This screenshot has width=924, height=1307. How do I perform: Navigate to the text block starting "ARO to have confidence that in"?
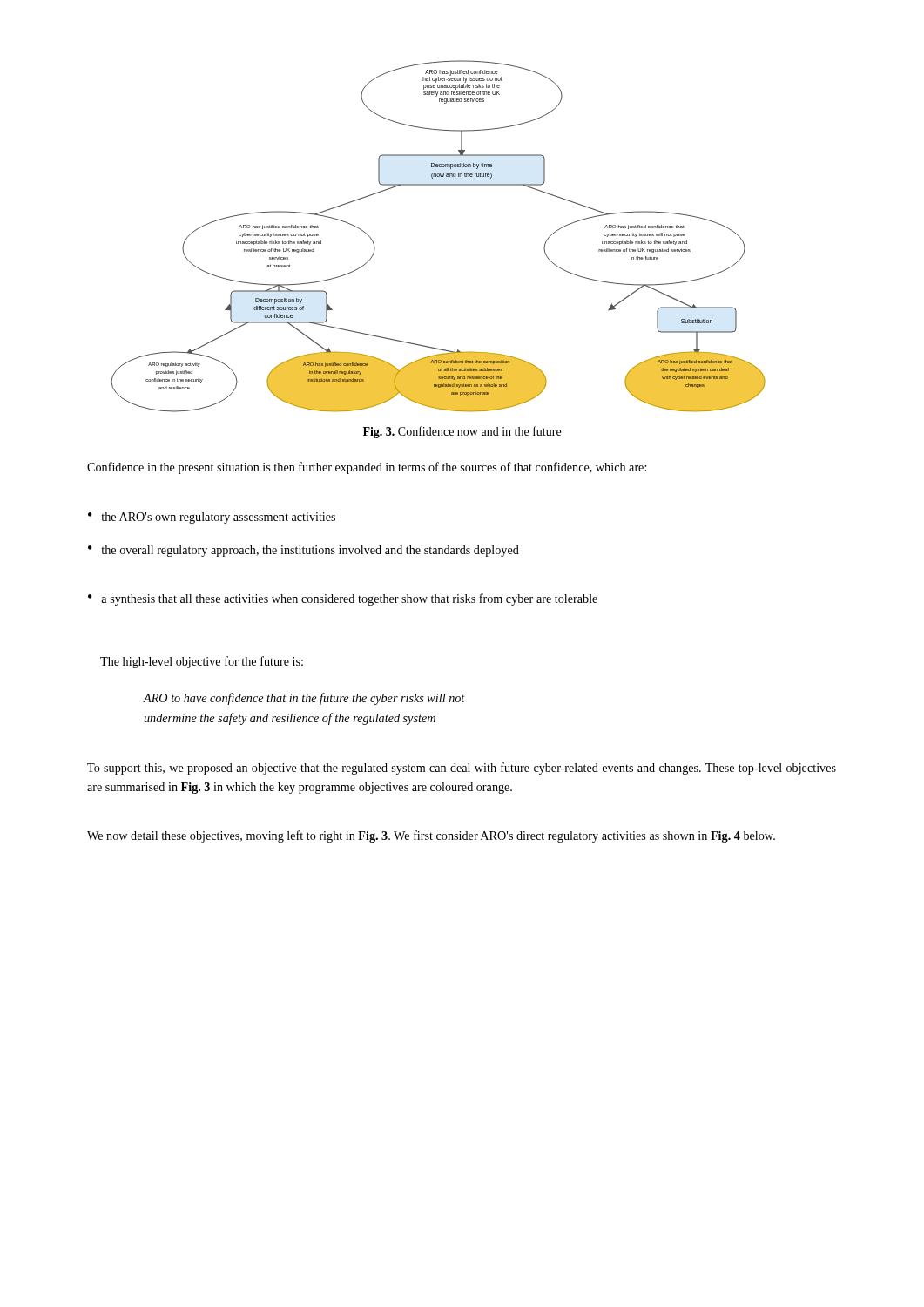point(304,708)
